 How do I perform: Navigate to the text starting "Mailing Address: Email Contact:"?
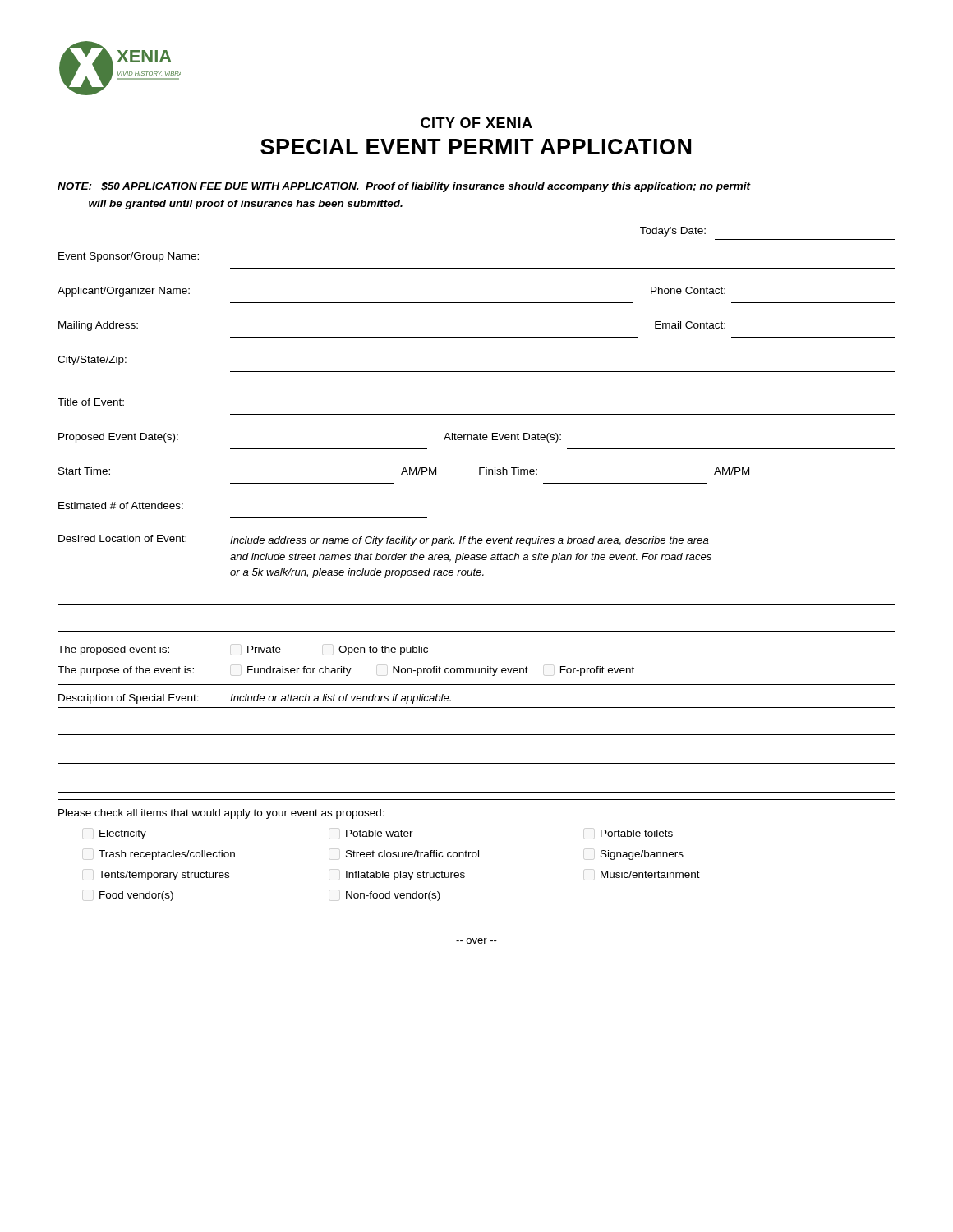(476, 326)
